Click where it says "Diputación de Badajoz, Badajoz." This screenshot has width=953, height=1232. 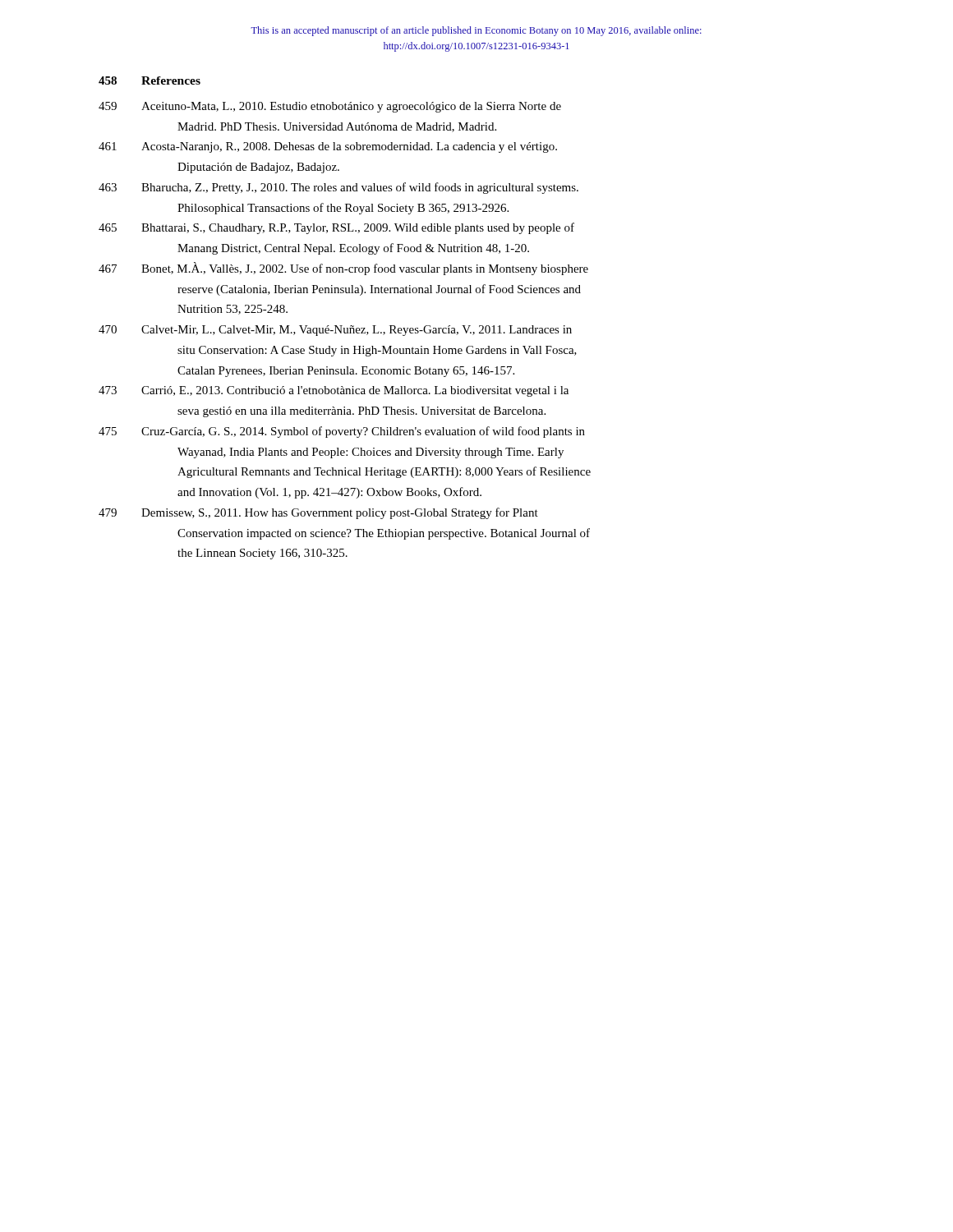[x=258, y=168]
